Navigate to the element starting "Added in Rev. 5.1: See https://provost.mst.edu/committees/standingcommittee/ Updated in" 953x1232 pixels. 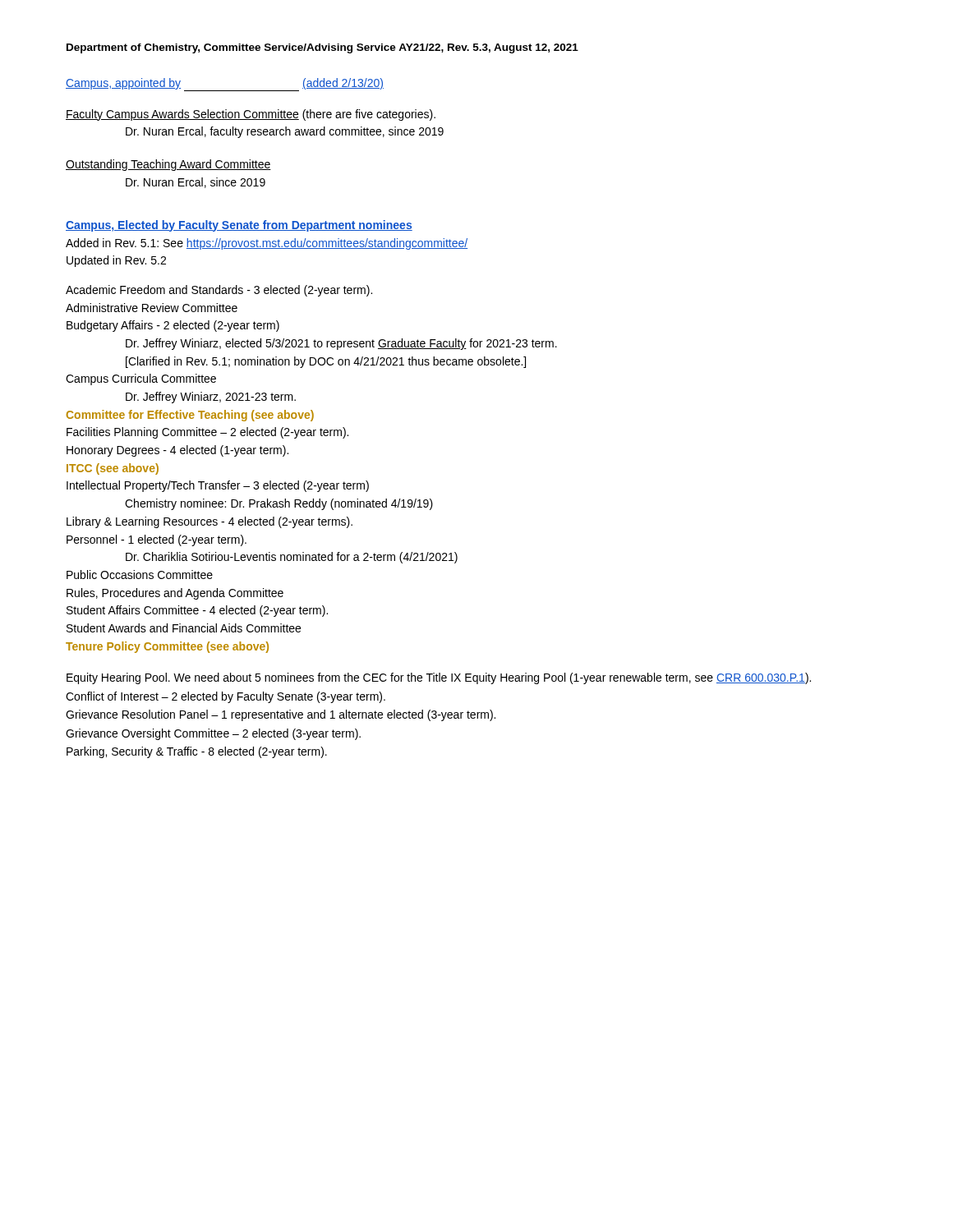(267, 252)
